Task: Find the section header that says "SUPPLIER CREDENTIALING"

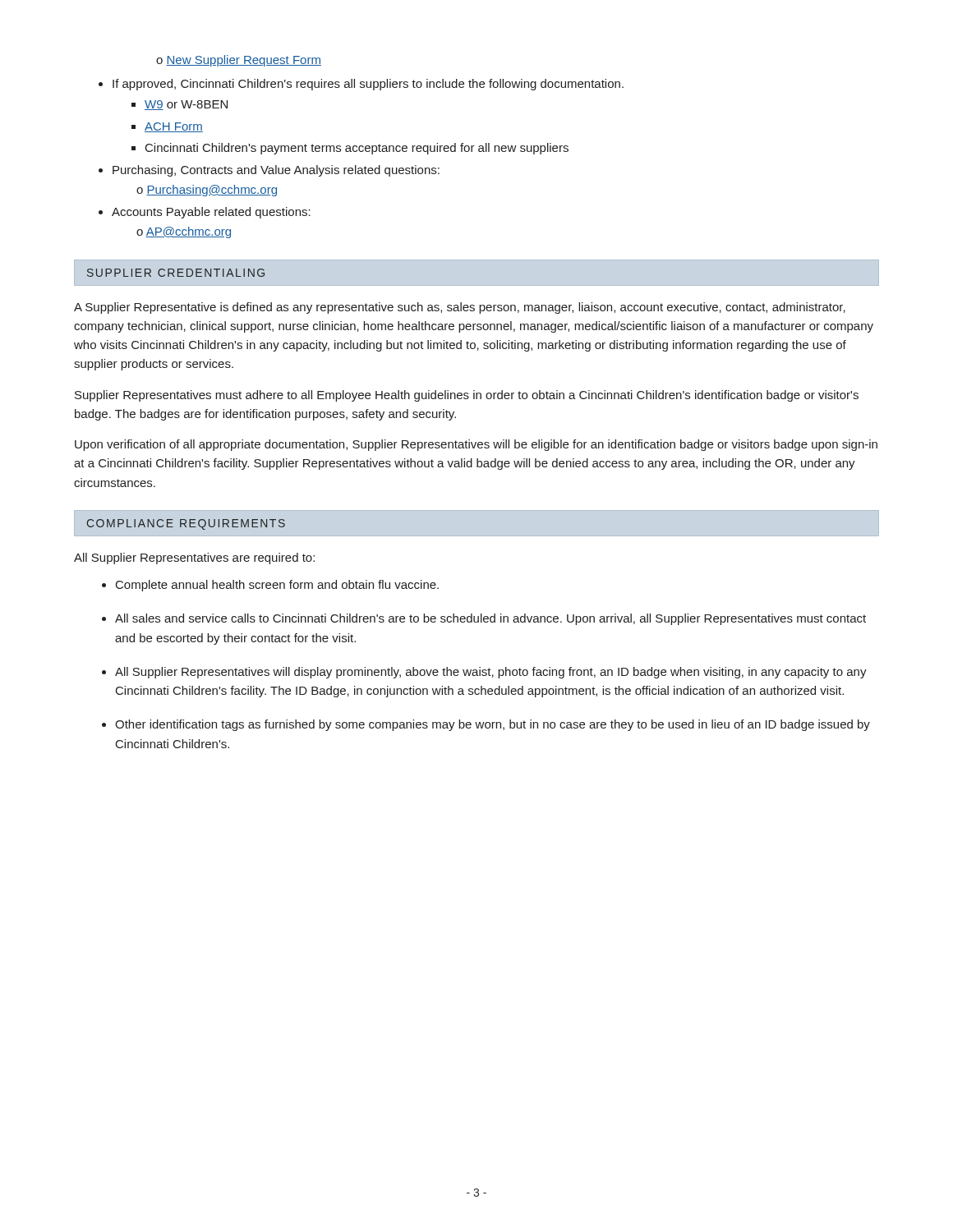Action: click(176, 272)
